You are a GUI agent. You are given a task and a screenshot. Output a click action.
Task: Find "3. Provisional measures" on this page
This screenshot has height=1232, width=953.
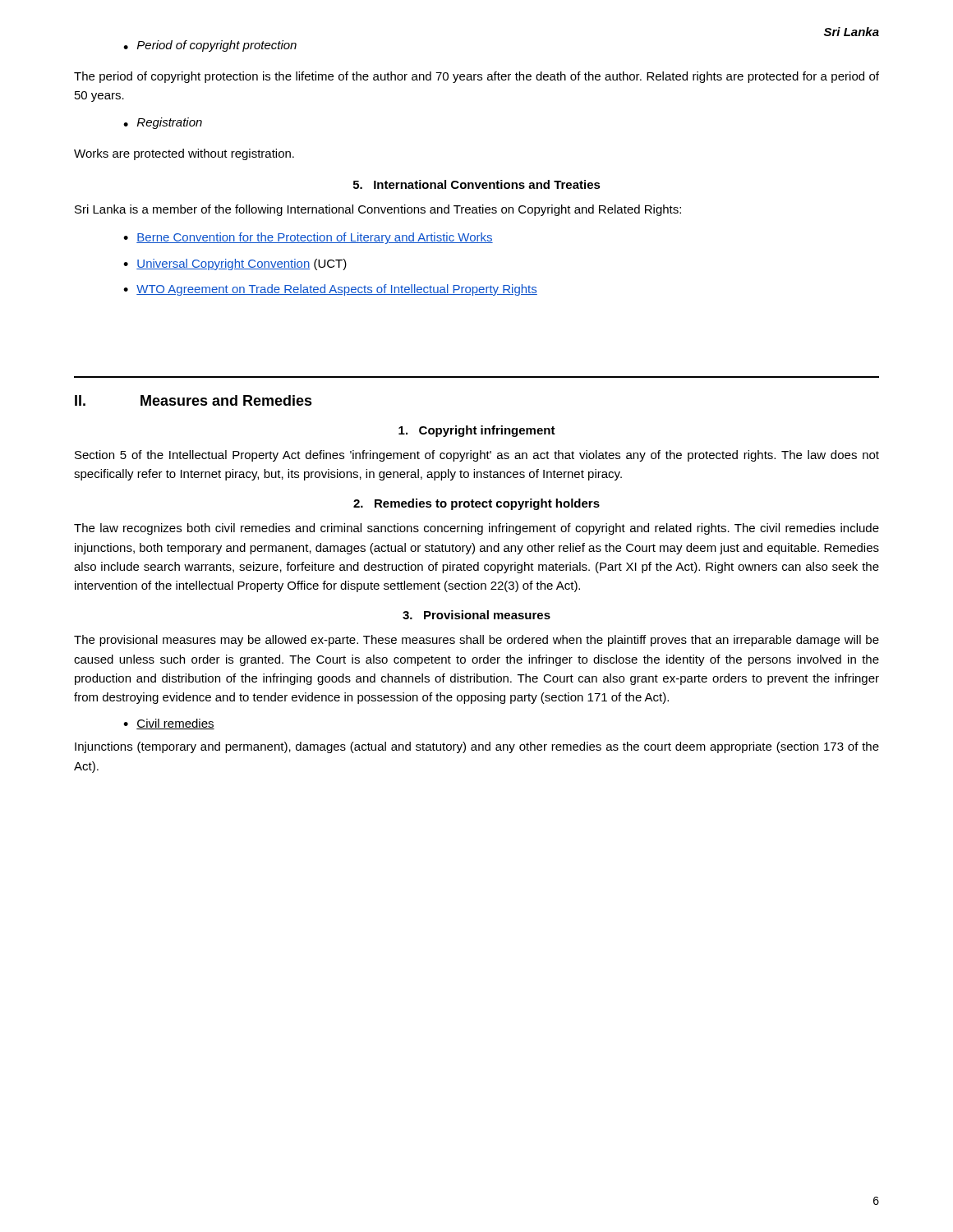[x=476, y=615]
